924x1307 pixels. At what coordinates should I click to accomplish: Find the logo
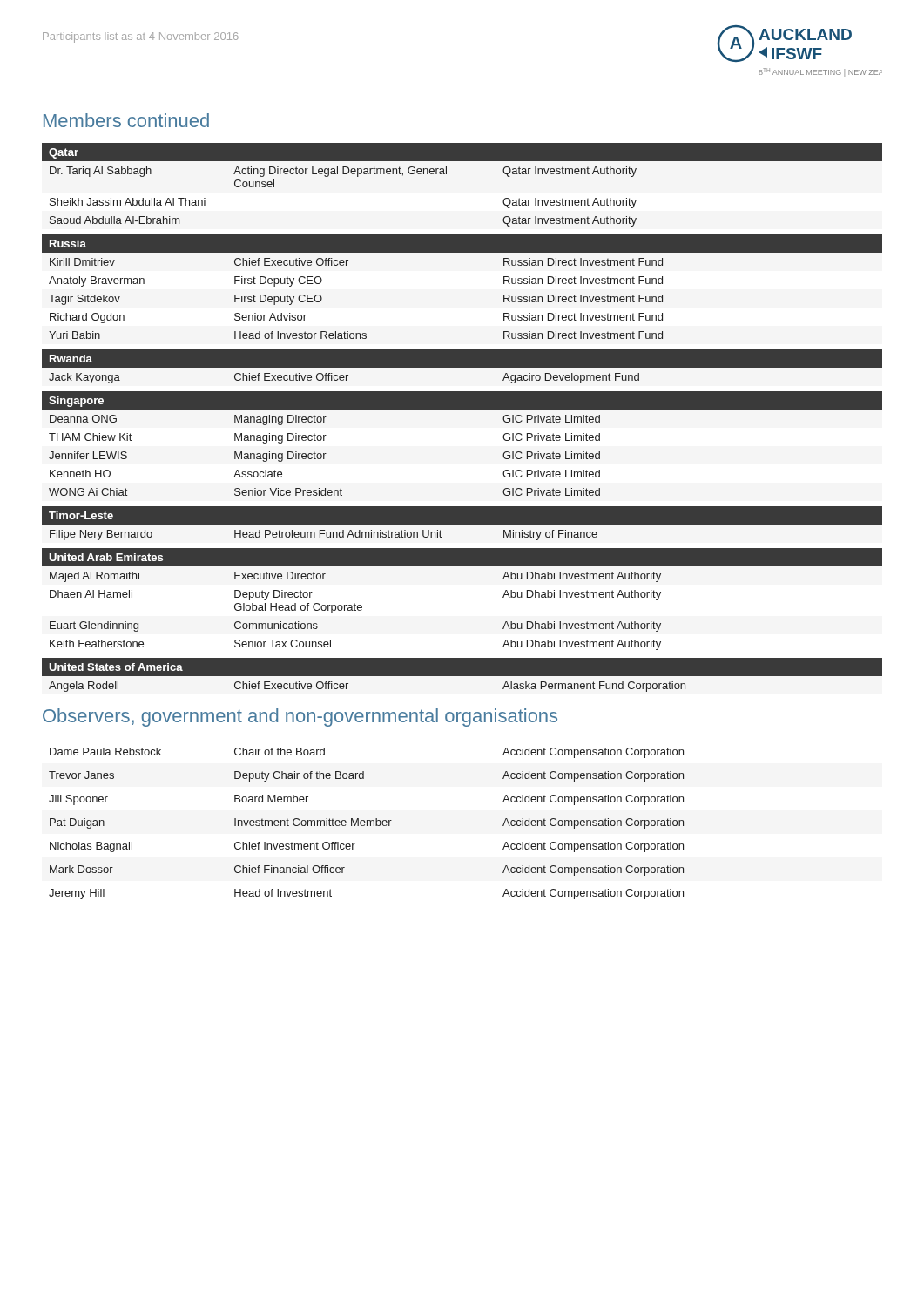coord(799,55)
